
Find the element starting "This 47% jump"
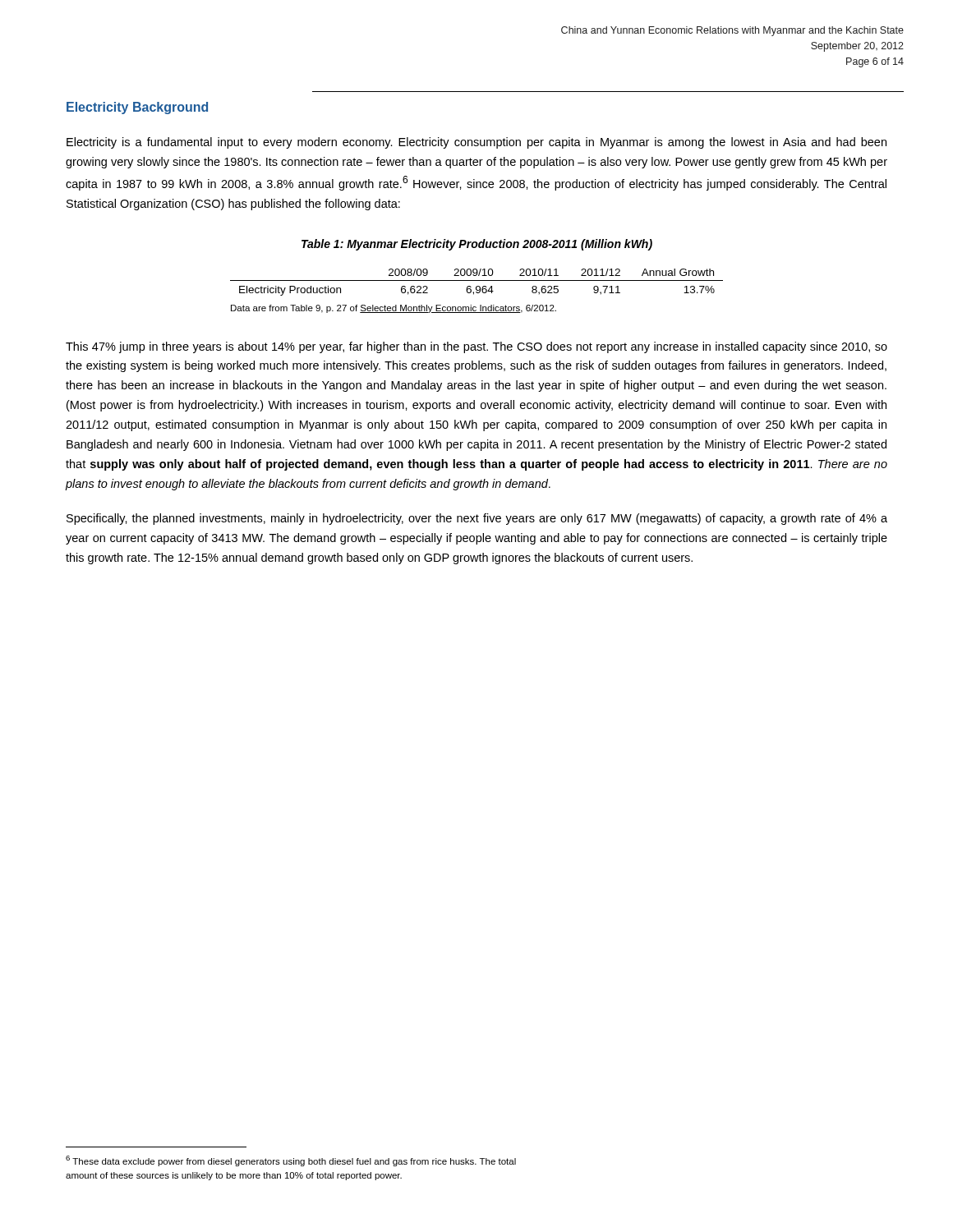click(x=476, y=415)
